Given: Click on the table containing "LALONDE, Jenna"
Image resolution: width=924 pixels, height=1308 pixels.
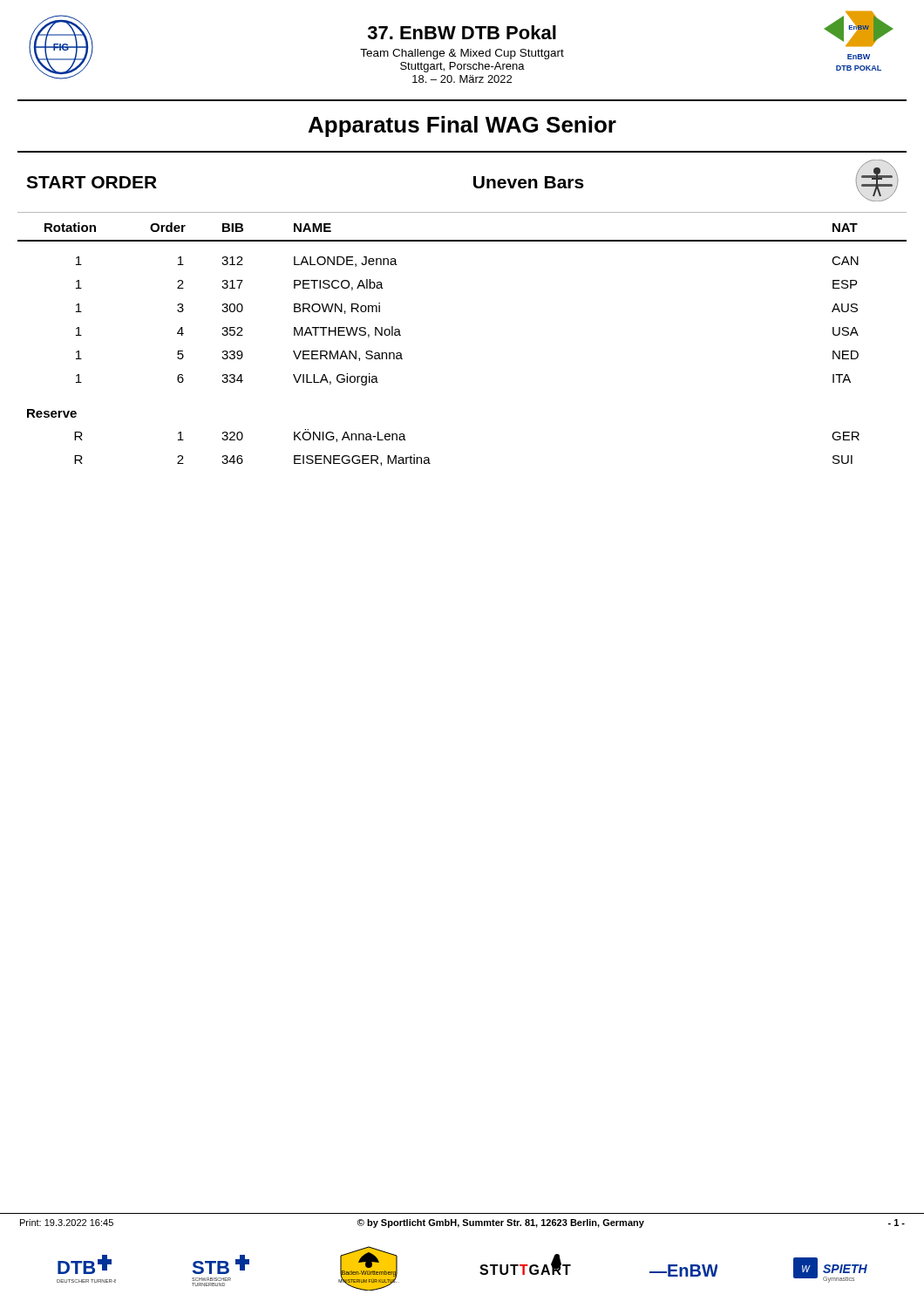Looking at the screenshot, I should [x=462, y=342].
